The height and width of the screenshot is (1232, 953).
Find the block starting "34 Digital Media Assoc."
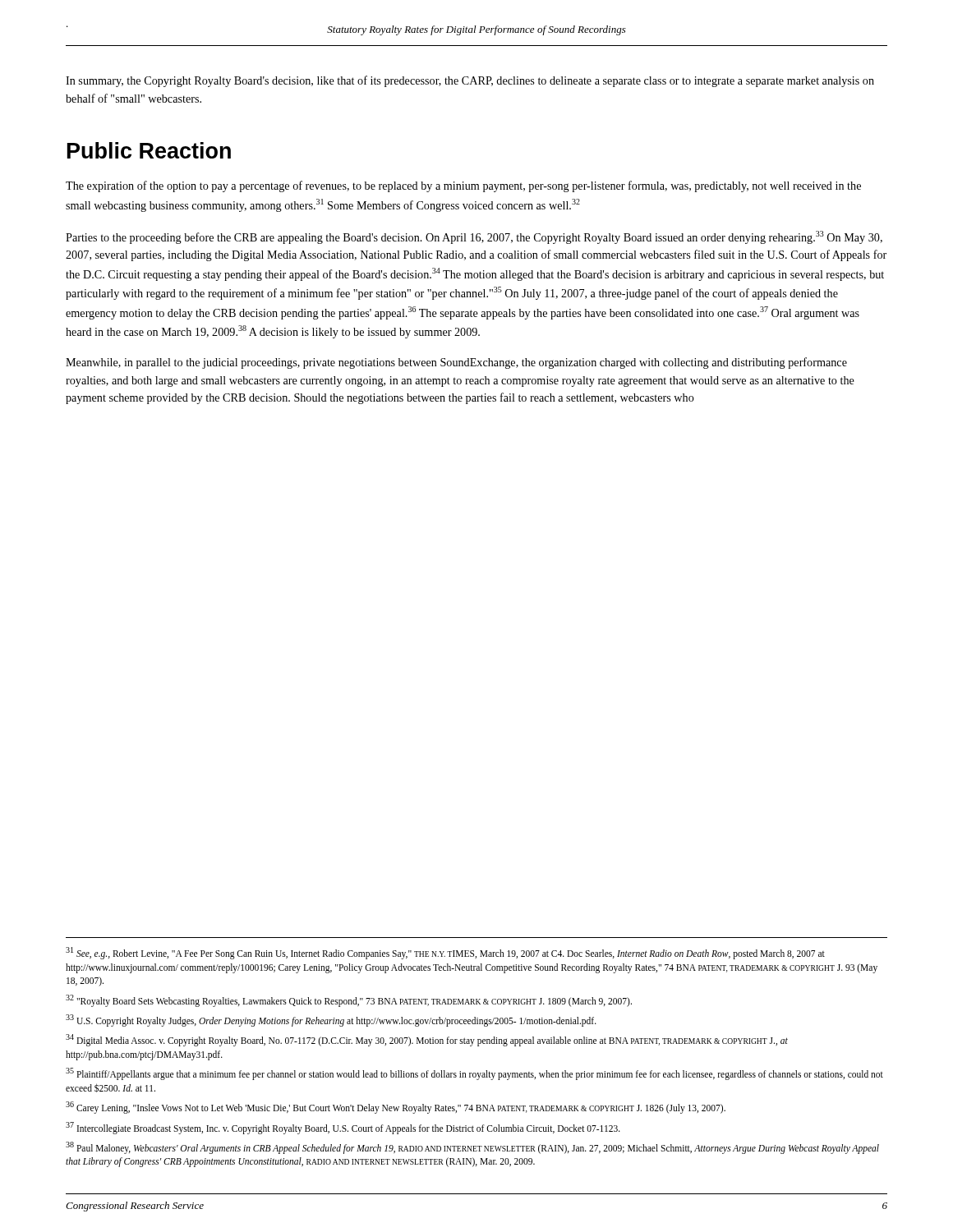tap(427, 1046)
